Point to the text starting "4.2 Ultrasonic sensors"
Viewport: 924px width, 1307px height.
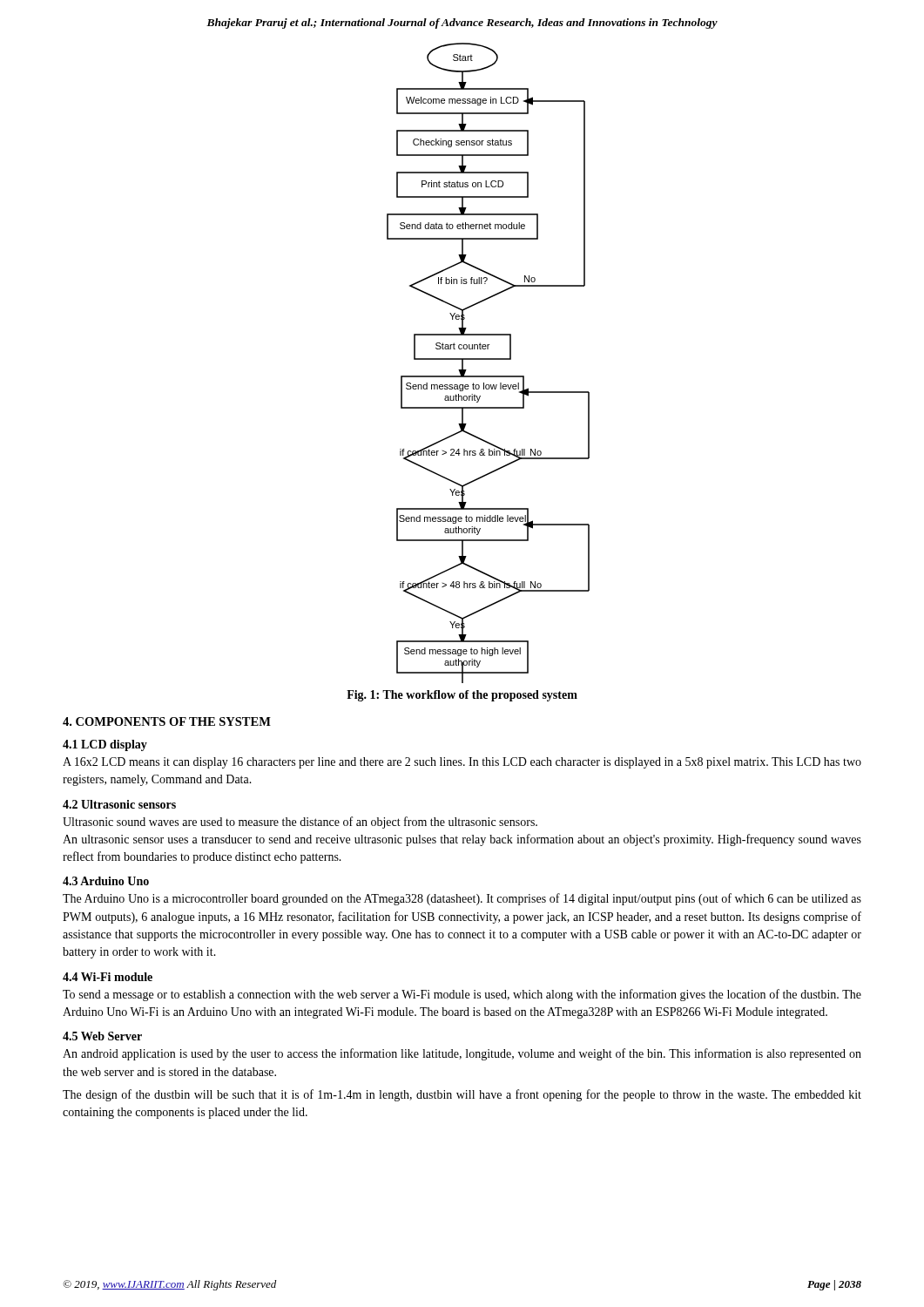(119, 804)
